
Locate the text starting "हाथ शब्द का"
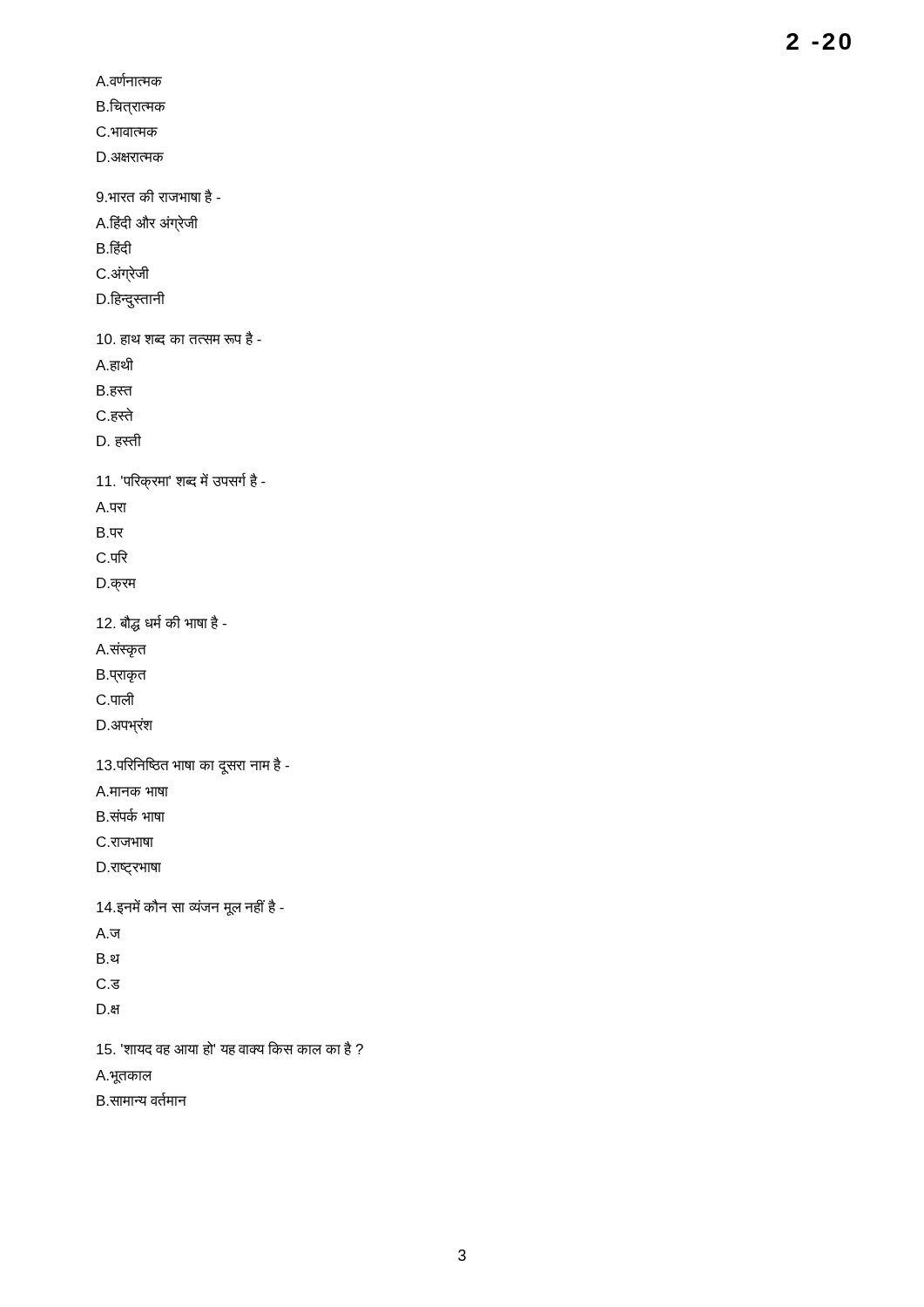pyautogui.click(x=179, y=339)
